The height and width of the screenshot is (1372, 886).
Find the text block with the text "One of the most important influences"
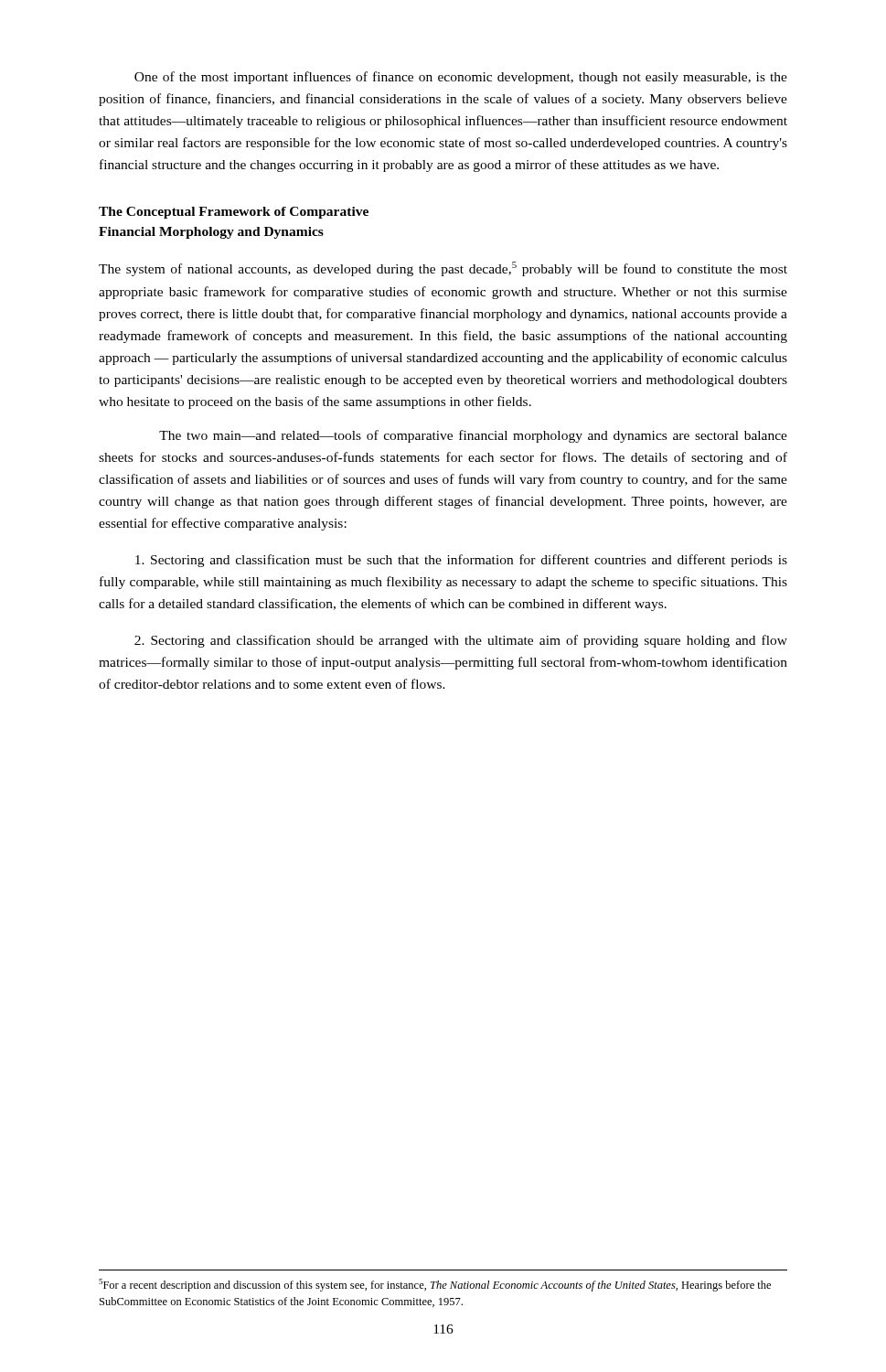click(443, 121)
